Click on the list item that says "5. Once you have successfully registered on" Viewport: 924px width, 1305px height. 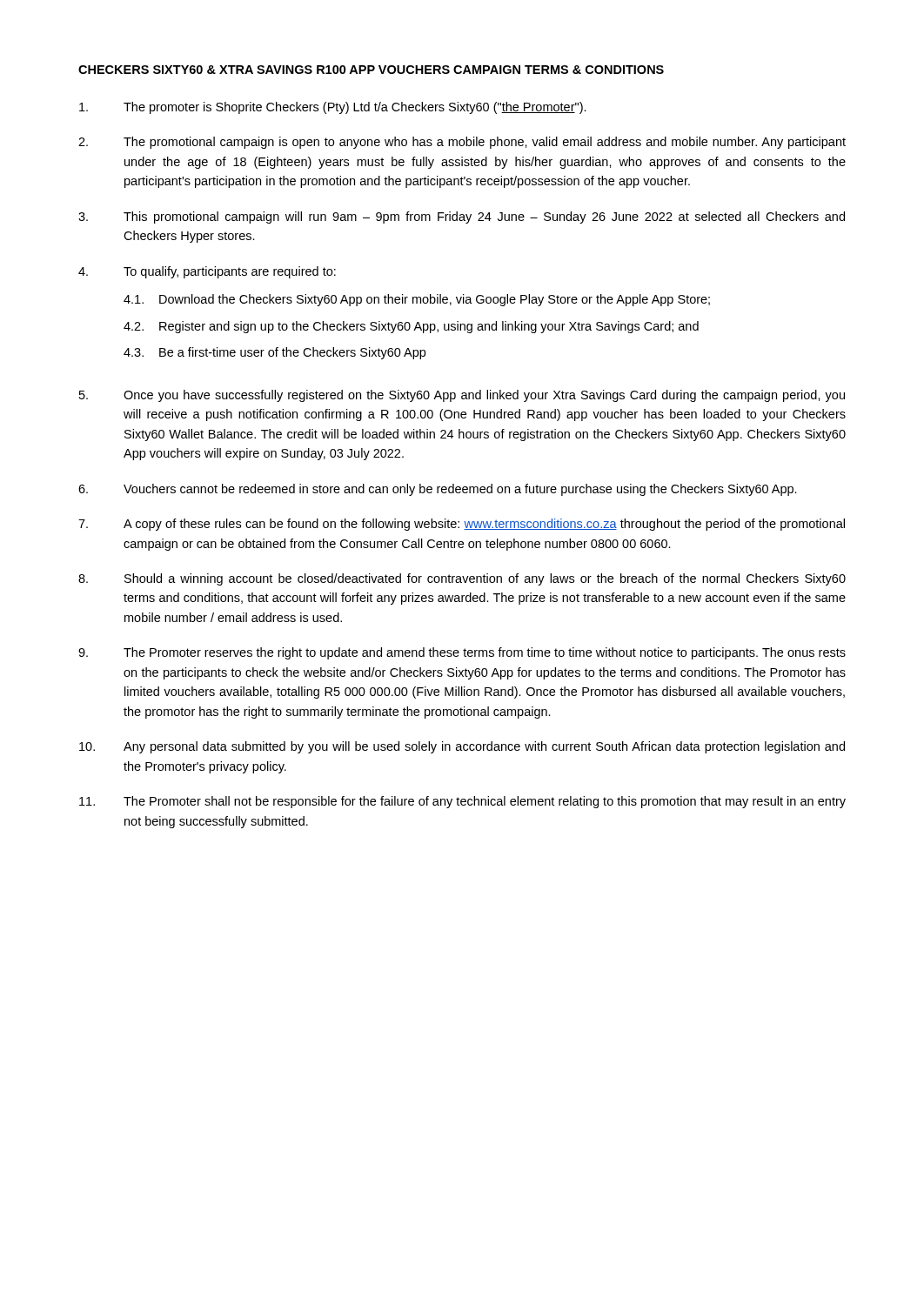(462, 424)
